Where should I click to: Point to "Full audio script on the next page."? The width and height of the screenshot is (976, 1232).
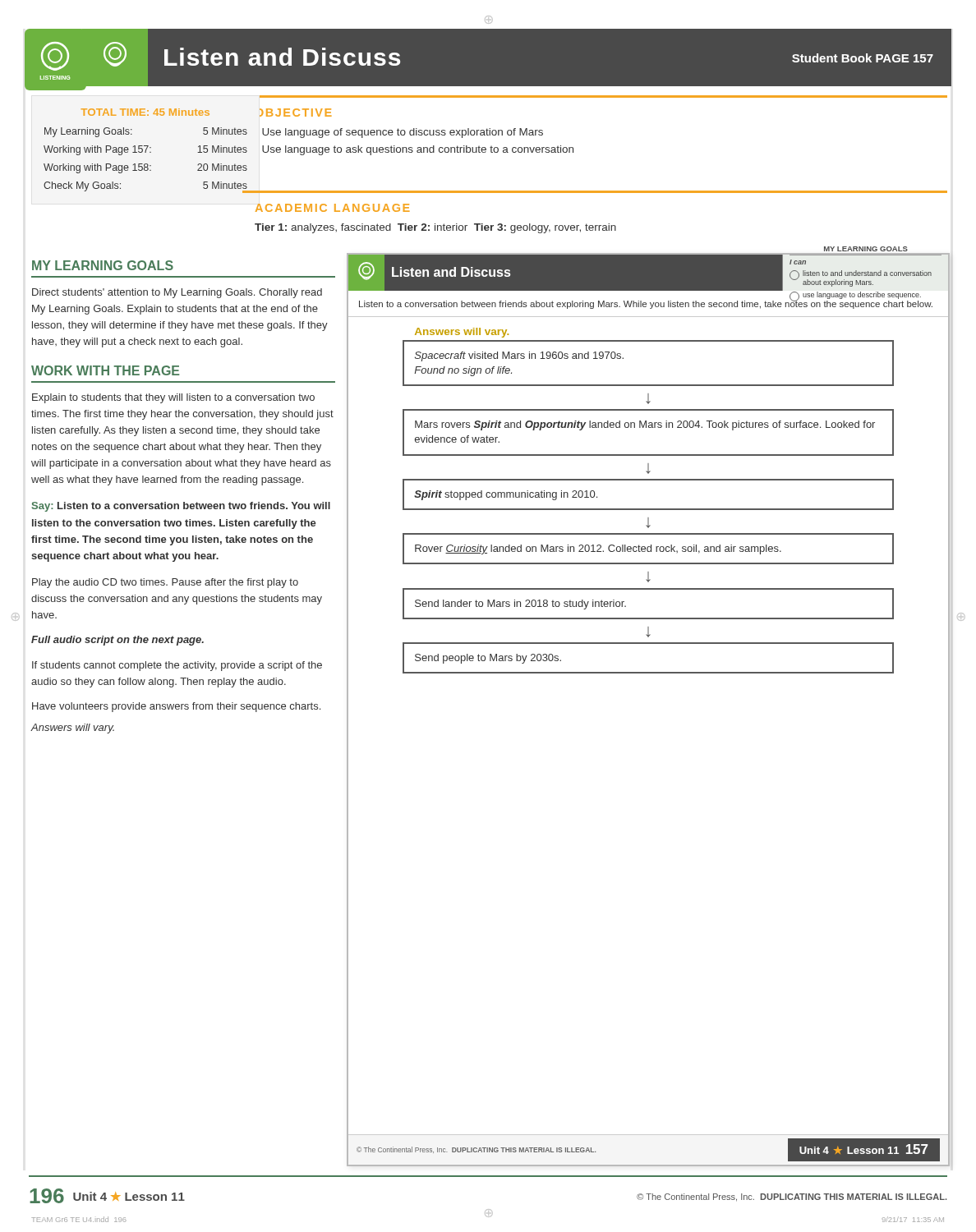pyautogui.click(x=118, y=640)
